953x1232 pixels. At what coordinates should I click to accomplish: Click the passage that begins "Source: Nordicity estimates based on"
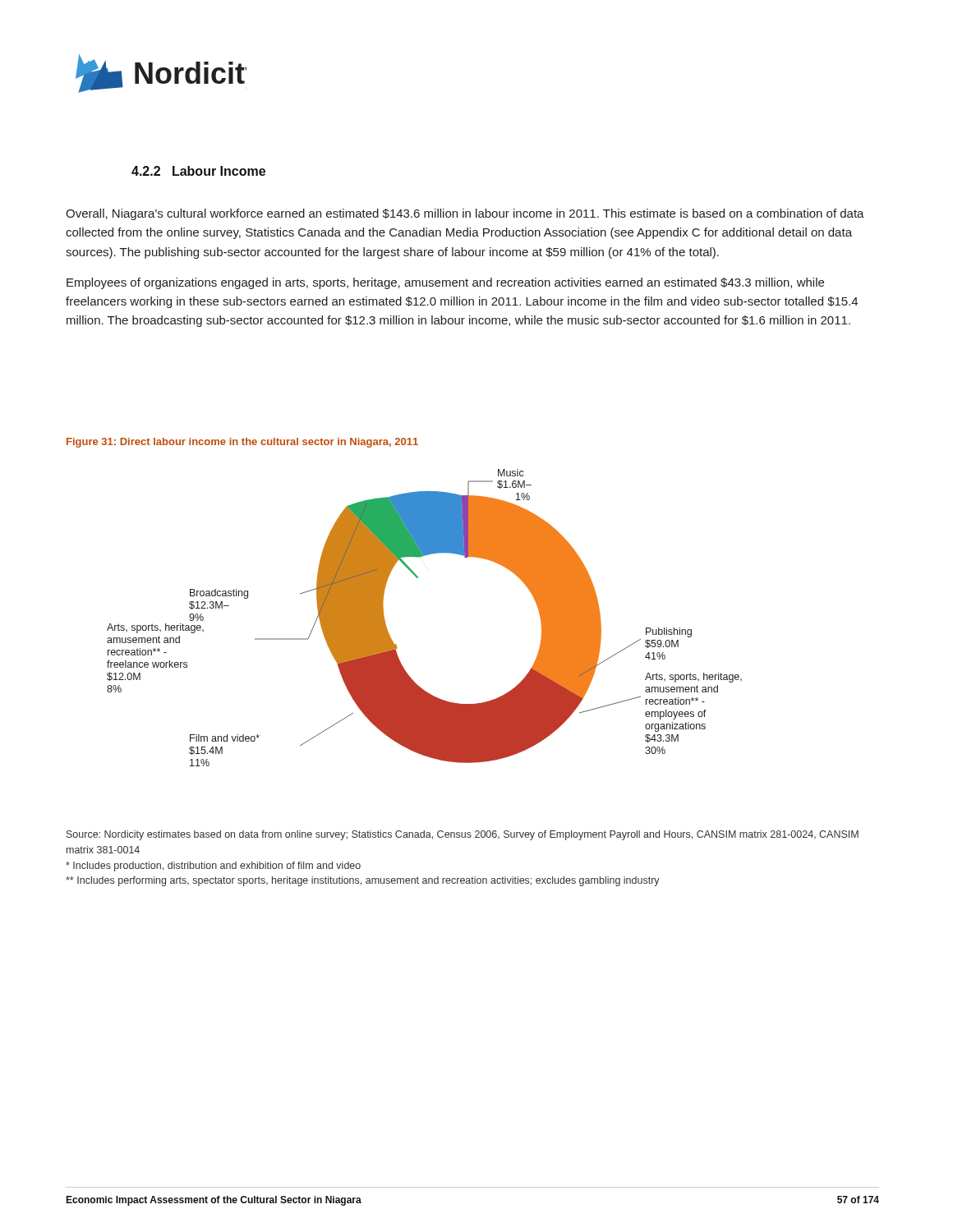(x=463, y=835)
